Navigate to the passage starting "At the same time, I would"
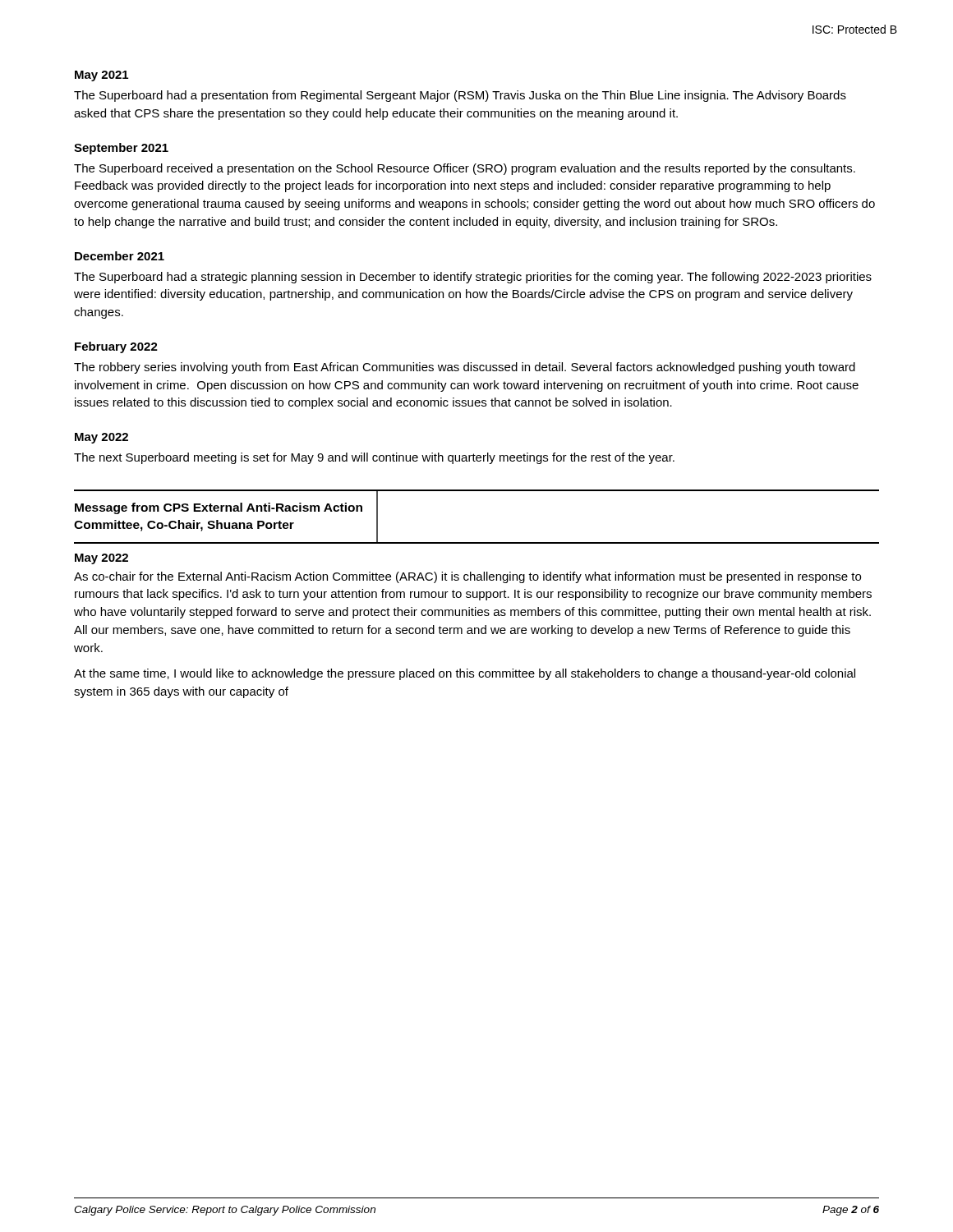953x1232 pixels. [x=465, y=682]
